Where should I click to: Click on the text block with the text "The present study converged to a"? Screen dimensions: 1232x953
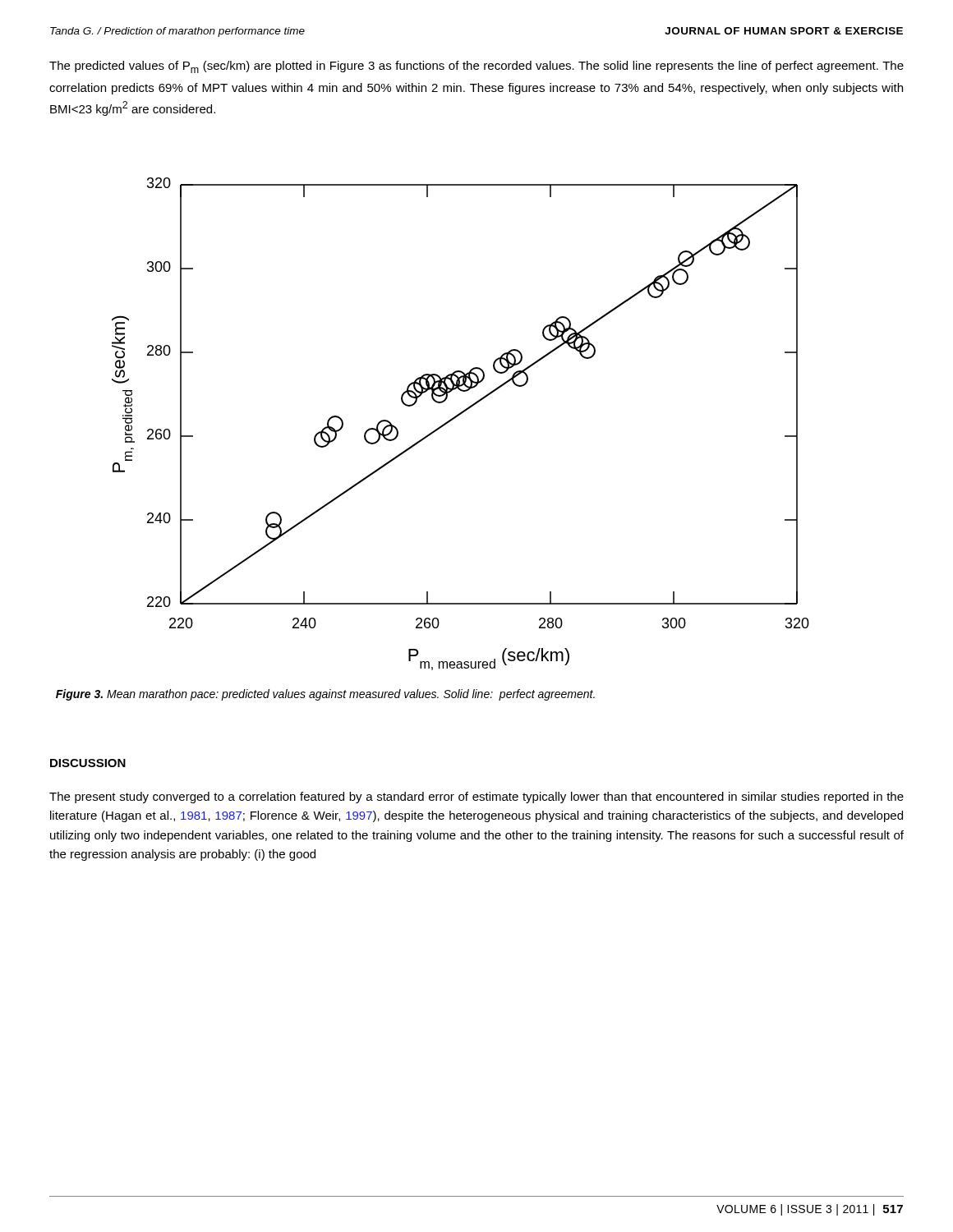coord(476,825)
